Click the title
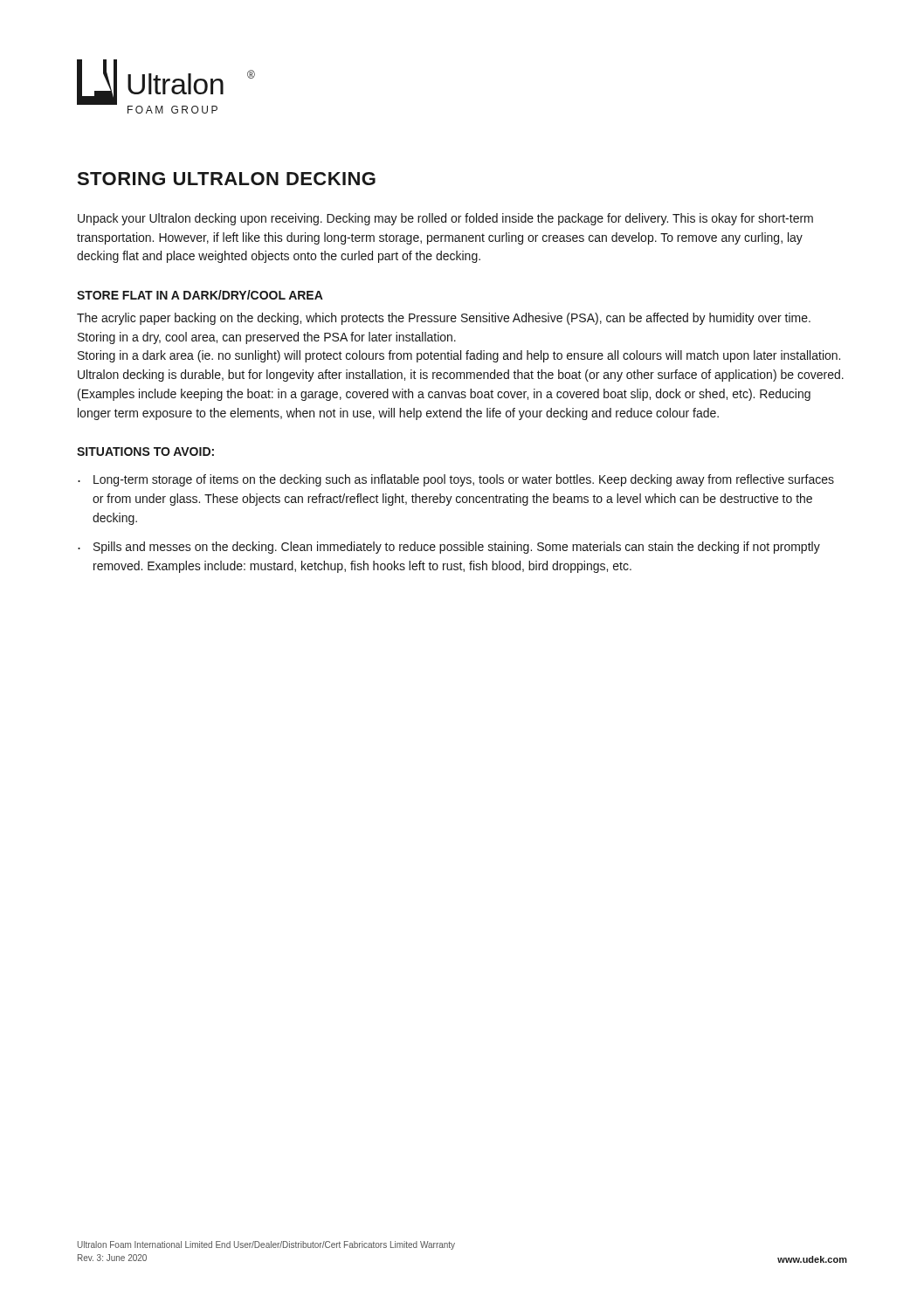The height and width of the screenshot is (1310, 924). [x=227, y=179]
